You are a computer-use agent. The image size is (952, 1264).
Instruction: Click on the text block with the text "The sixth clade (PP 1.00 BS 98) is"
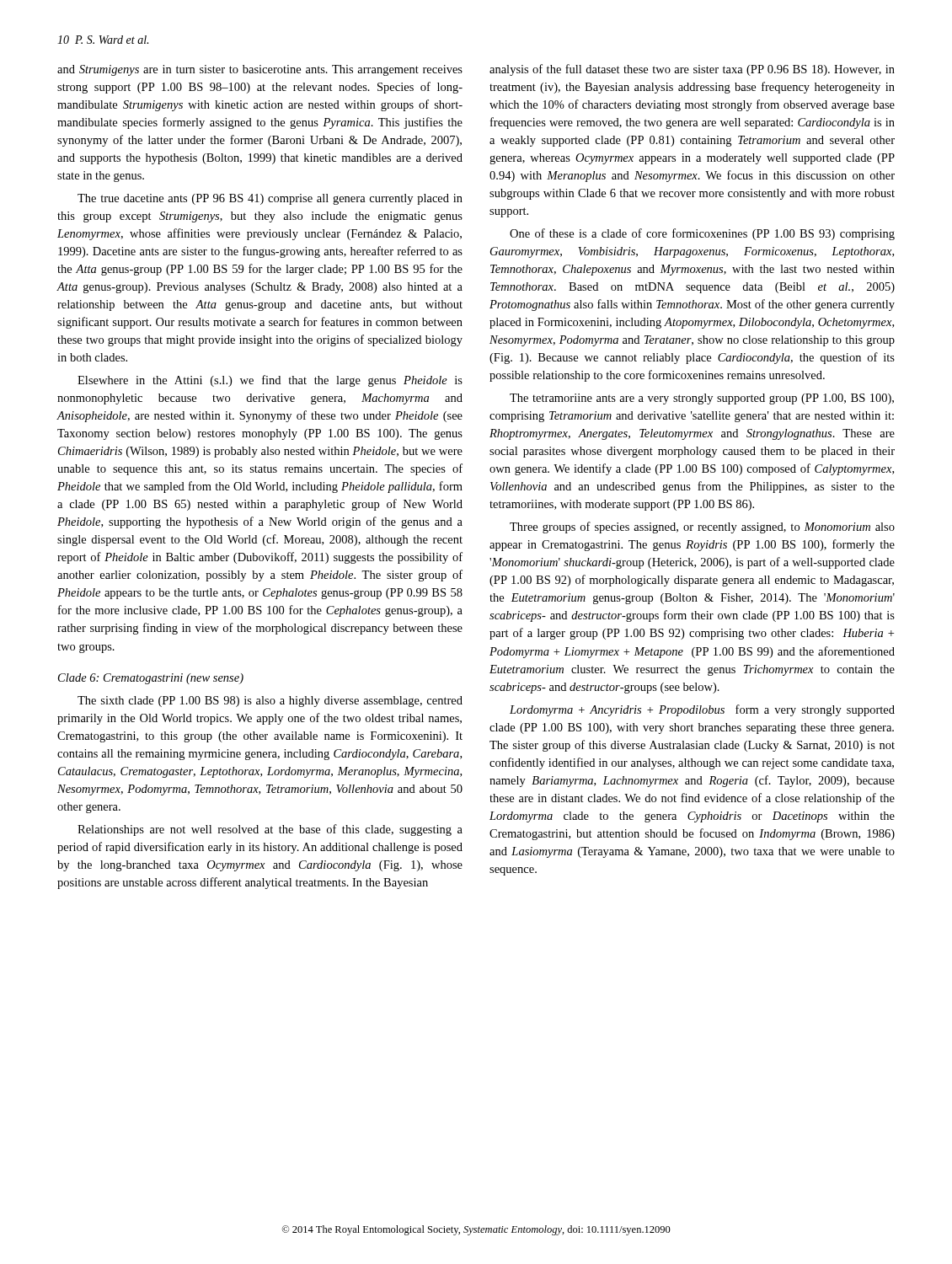click(x=260, y=753)
